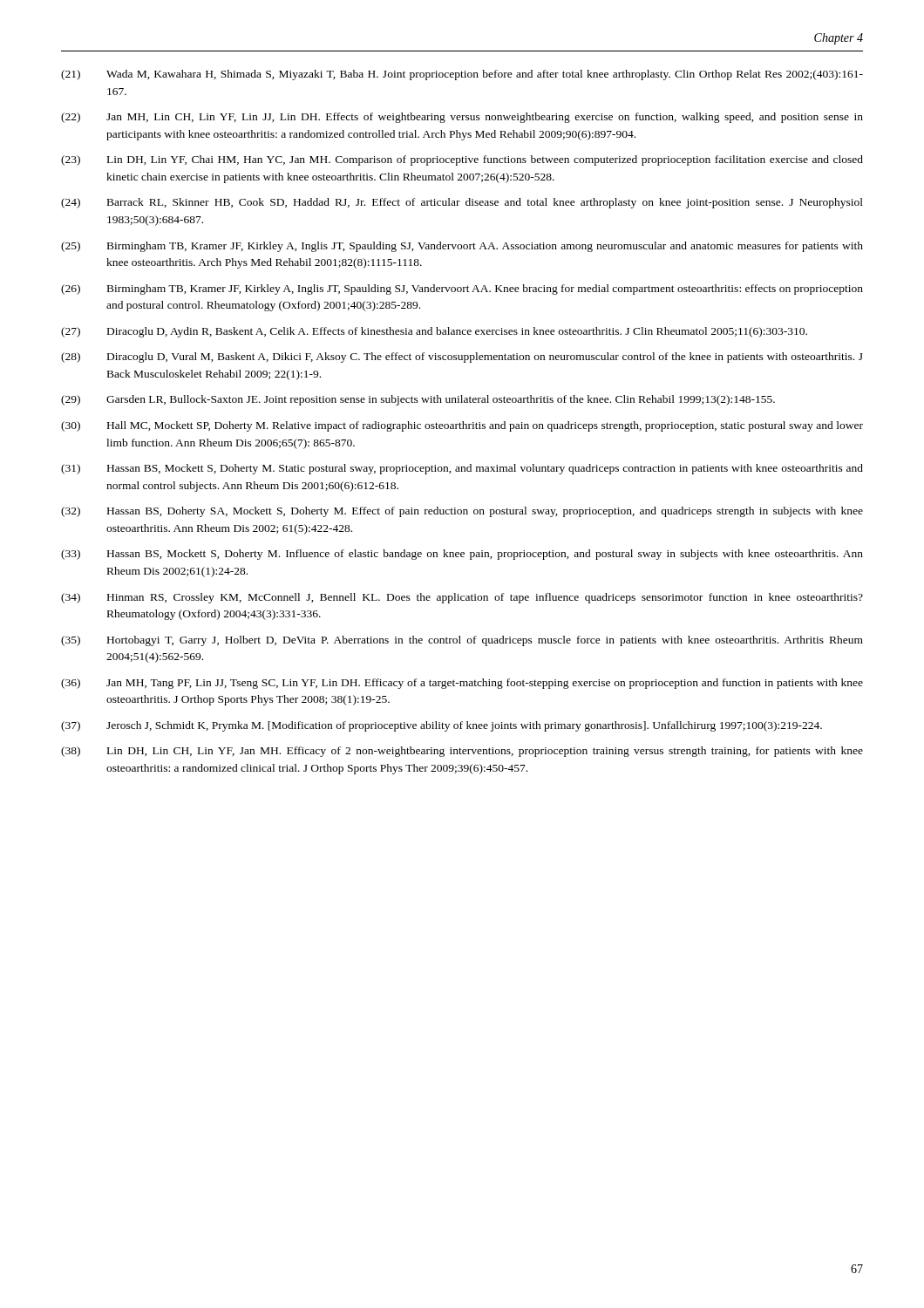Find the block on this page that starts "(26) Birmingham TB,"
The height and width of the screenshot is (1308, 924).
[462, 297]
